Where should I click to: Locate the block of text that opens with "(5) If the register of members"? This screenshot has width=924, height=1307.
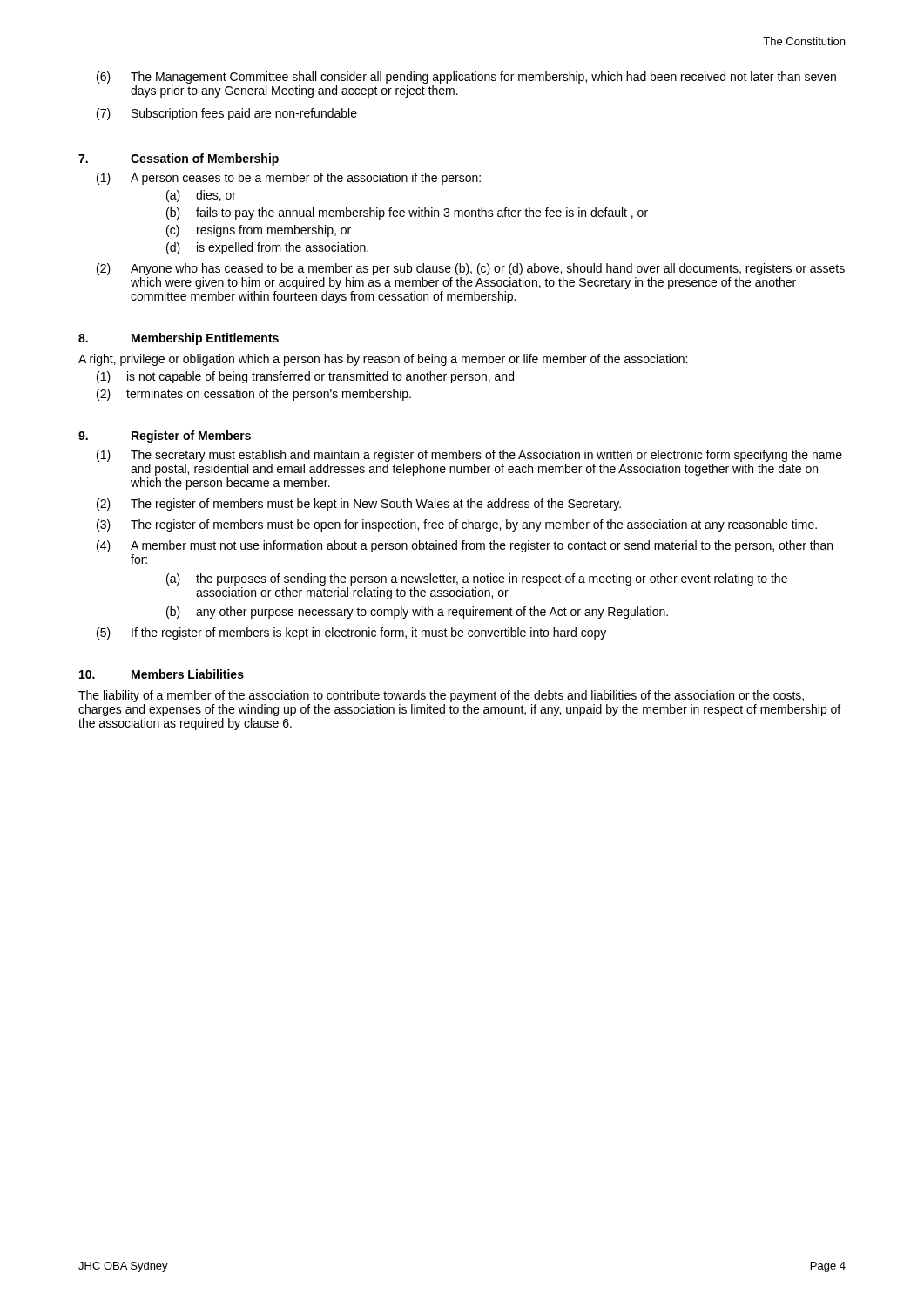(x=462, y=633)
